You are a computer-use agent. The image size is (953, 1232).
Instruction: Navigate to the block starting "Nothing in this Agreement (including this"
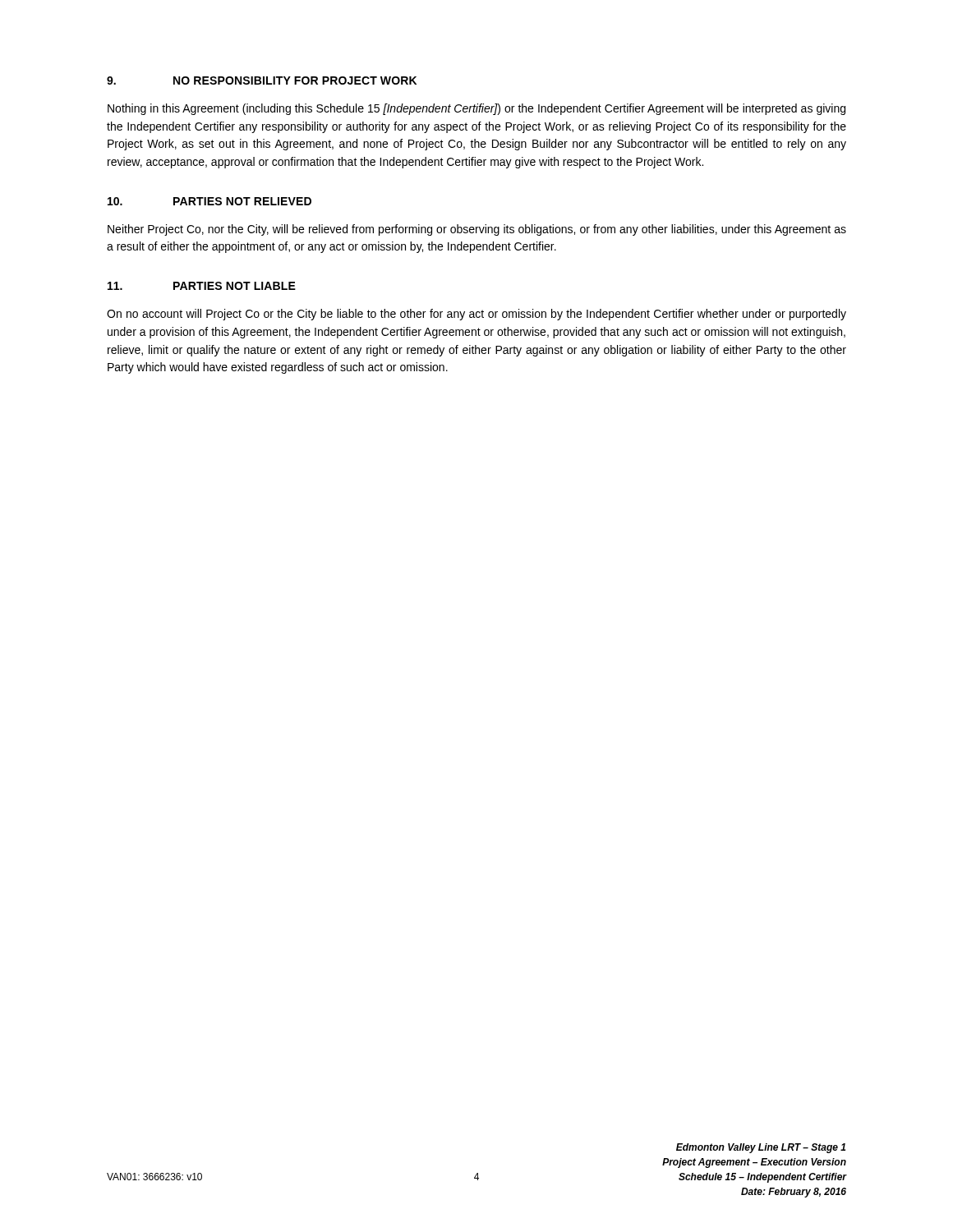476,135
